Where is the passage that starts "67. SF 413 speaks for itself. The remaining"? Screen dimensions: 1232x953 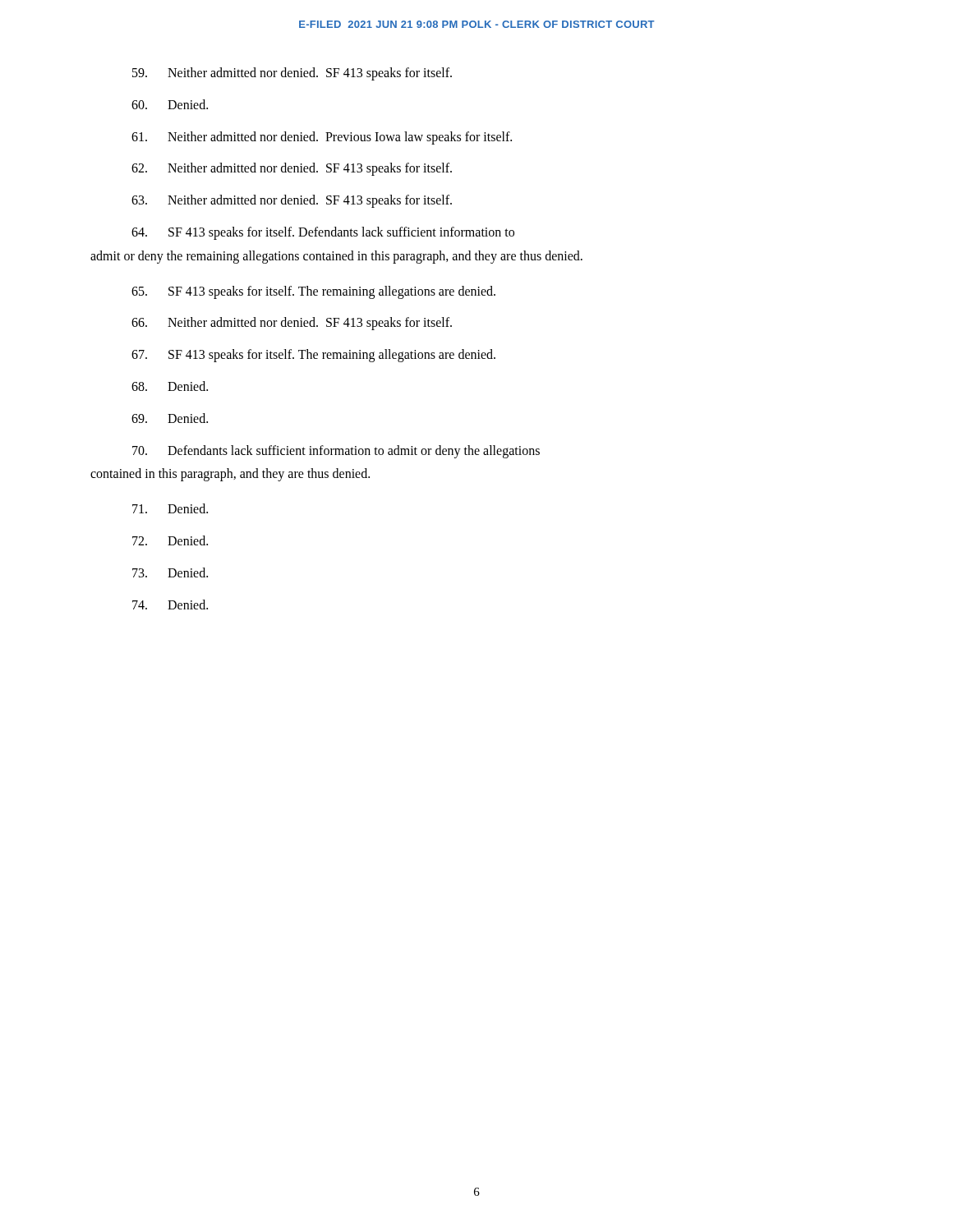point(485,355)
